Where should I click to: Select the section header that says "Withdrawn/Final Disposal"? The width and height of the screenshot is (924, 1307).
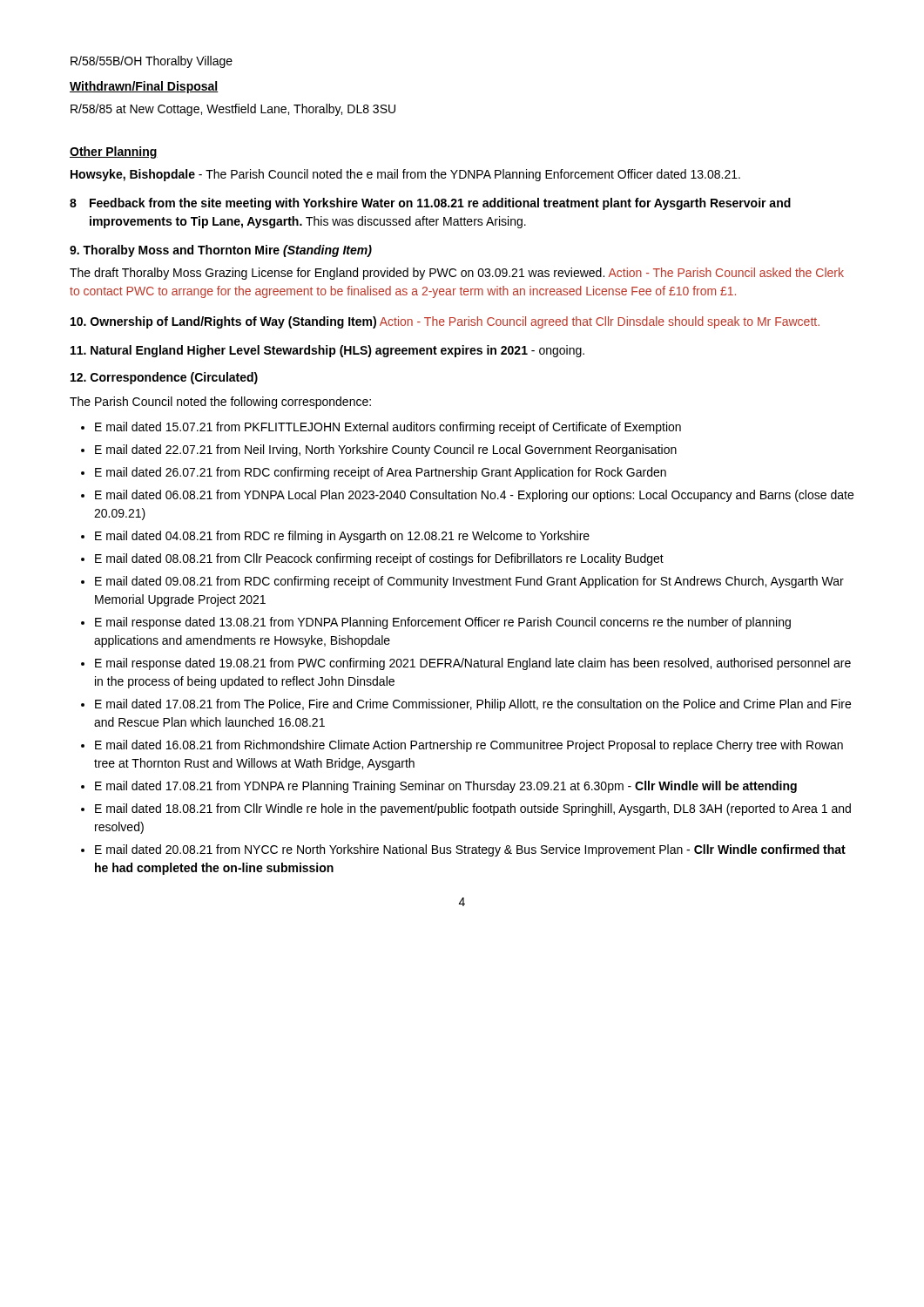tap(144, 86)
